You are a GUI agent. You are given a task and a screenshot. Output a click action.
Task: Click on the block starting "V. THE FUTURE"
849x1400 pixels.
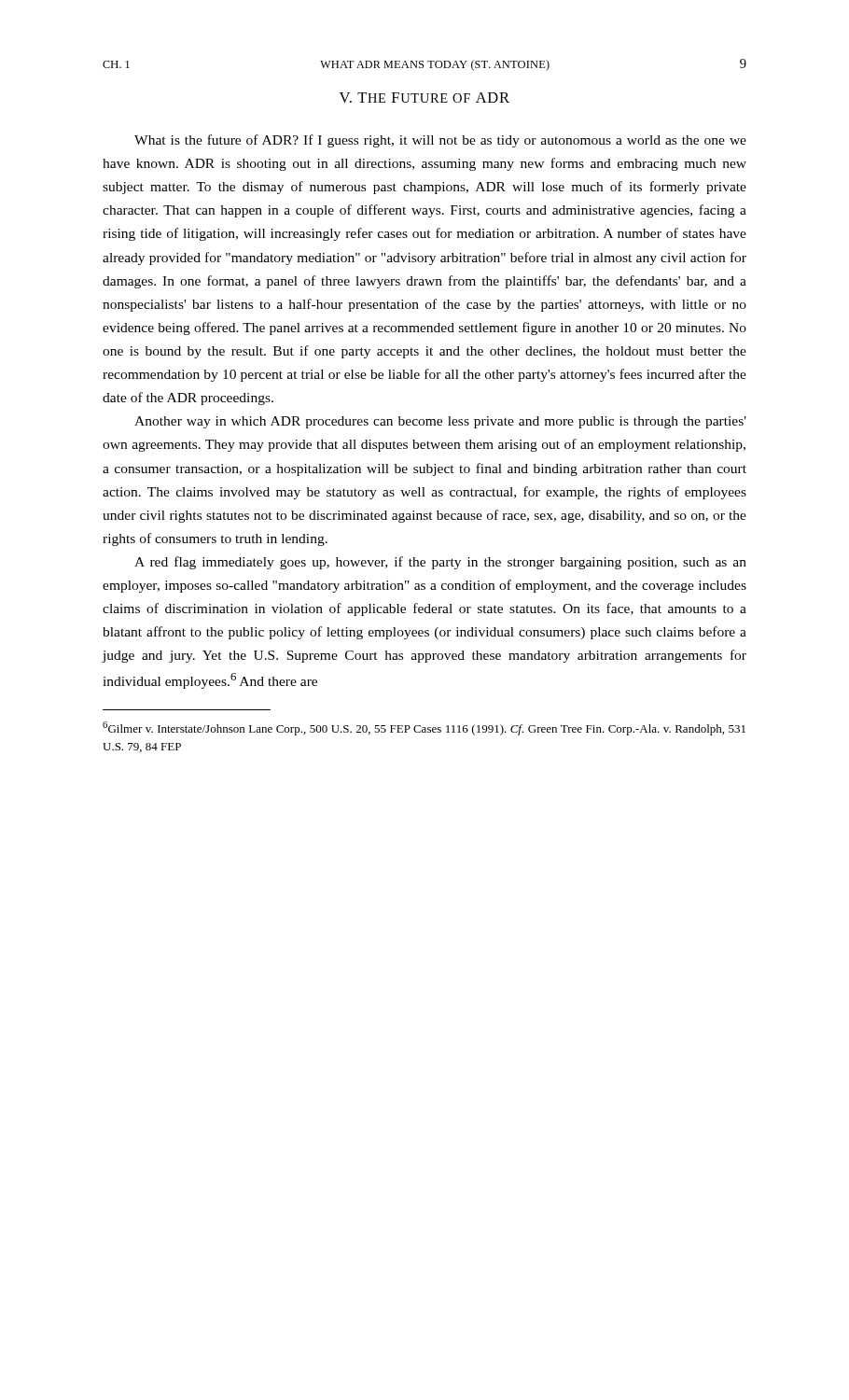pos(424,98)
